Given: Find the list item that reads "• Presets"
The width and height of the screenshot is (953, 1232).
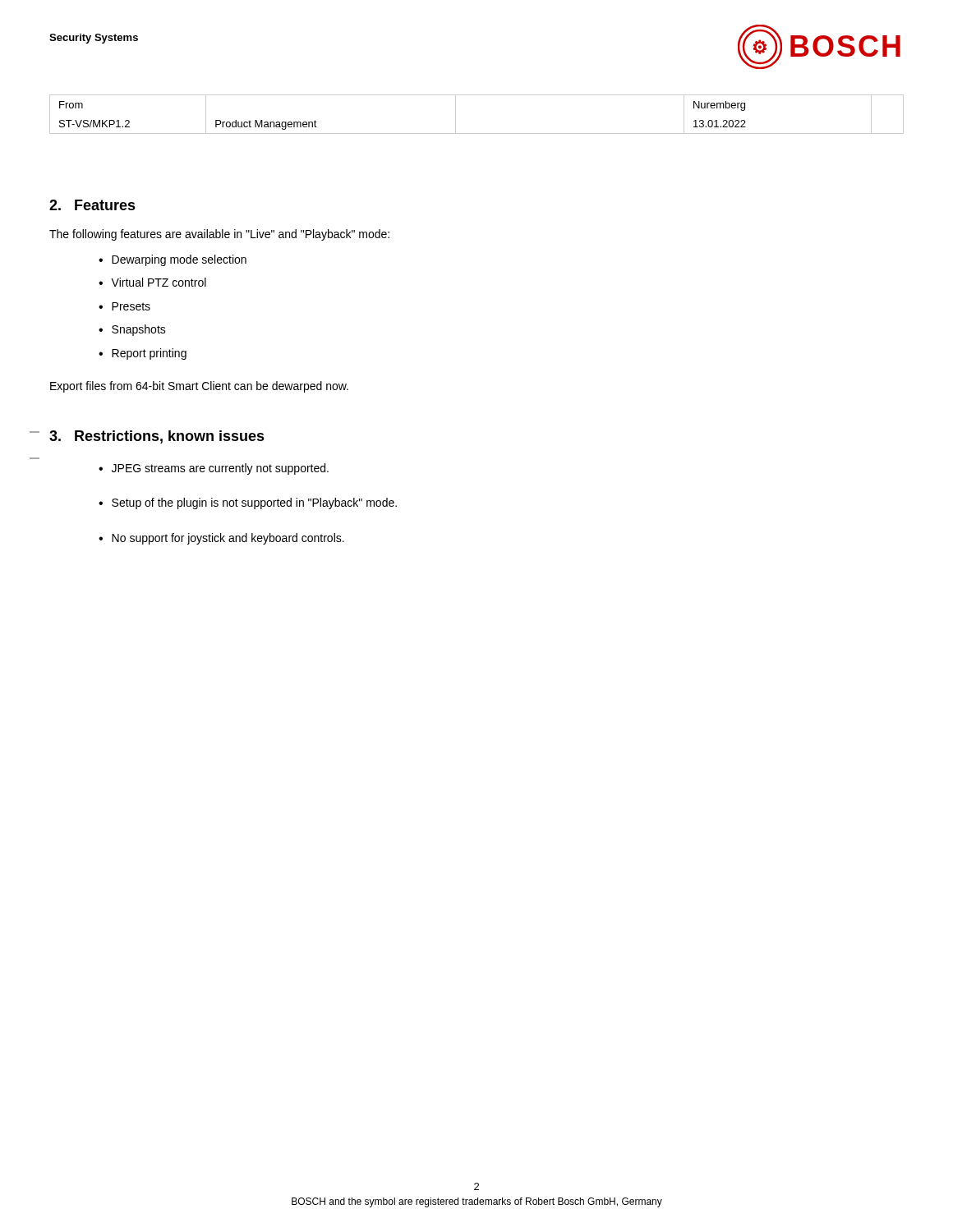Looking at the screenshot, I should coord(124,307).
